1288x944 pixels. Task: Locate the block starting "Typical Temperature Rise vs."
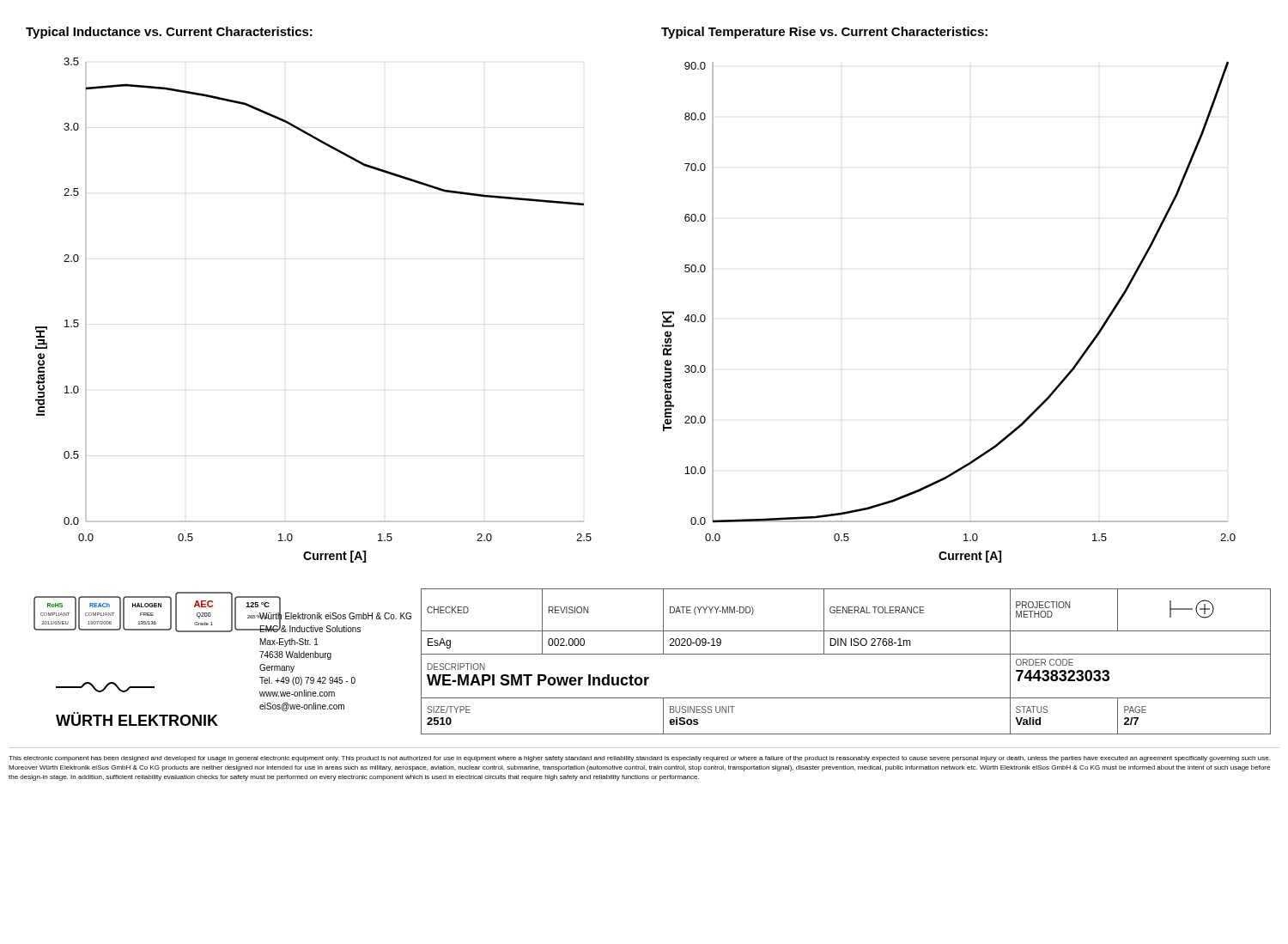(x=825, y=31)
